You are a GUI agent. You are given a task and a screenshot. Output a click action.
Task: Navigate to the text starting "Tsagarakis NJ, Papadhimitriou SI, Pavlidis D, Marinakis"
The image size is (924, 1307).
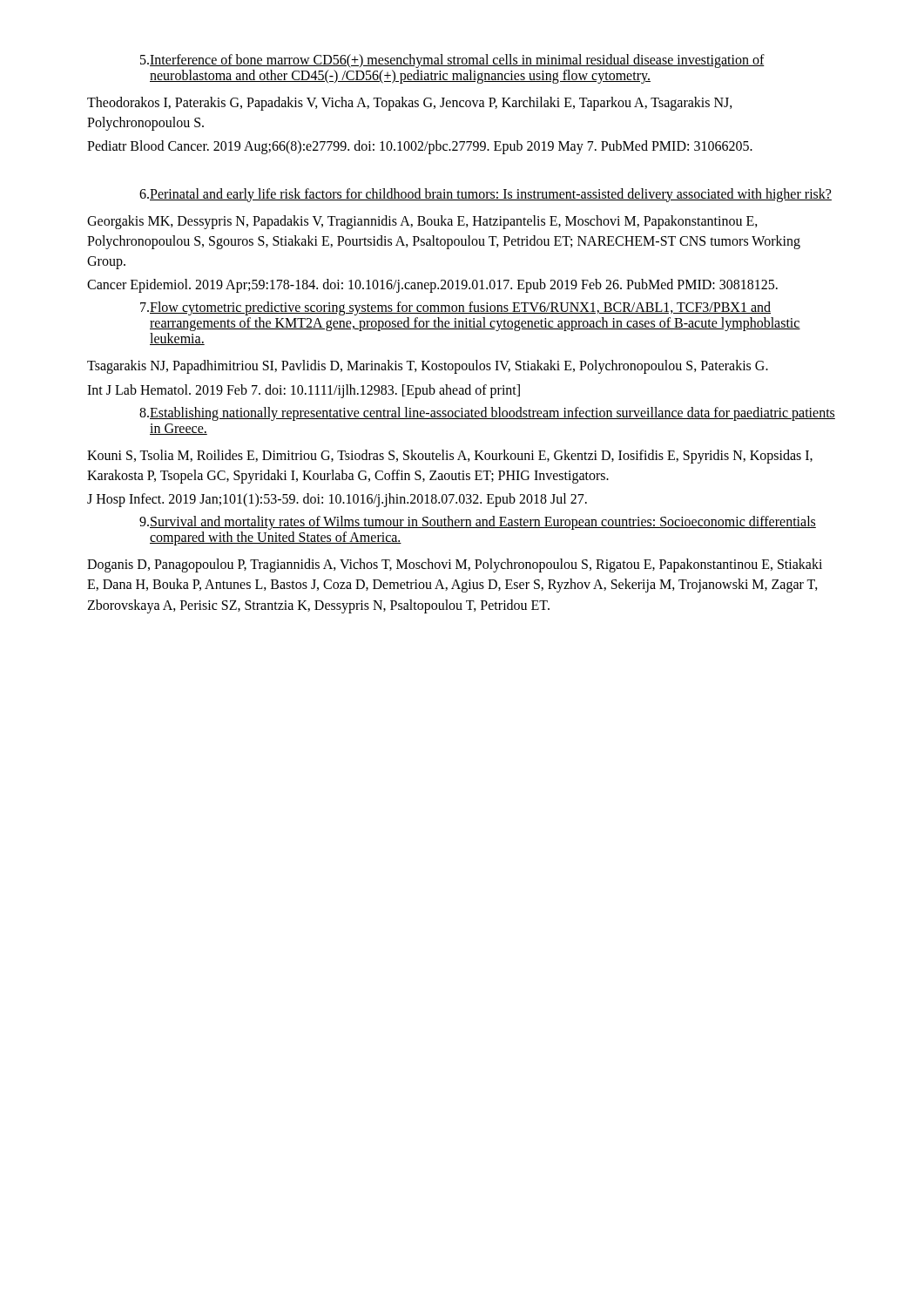point(428,366)
